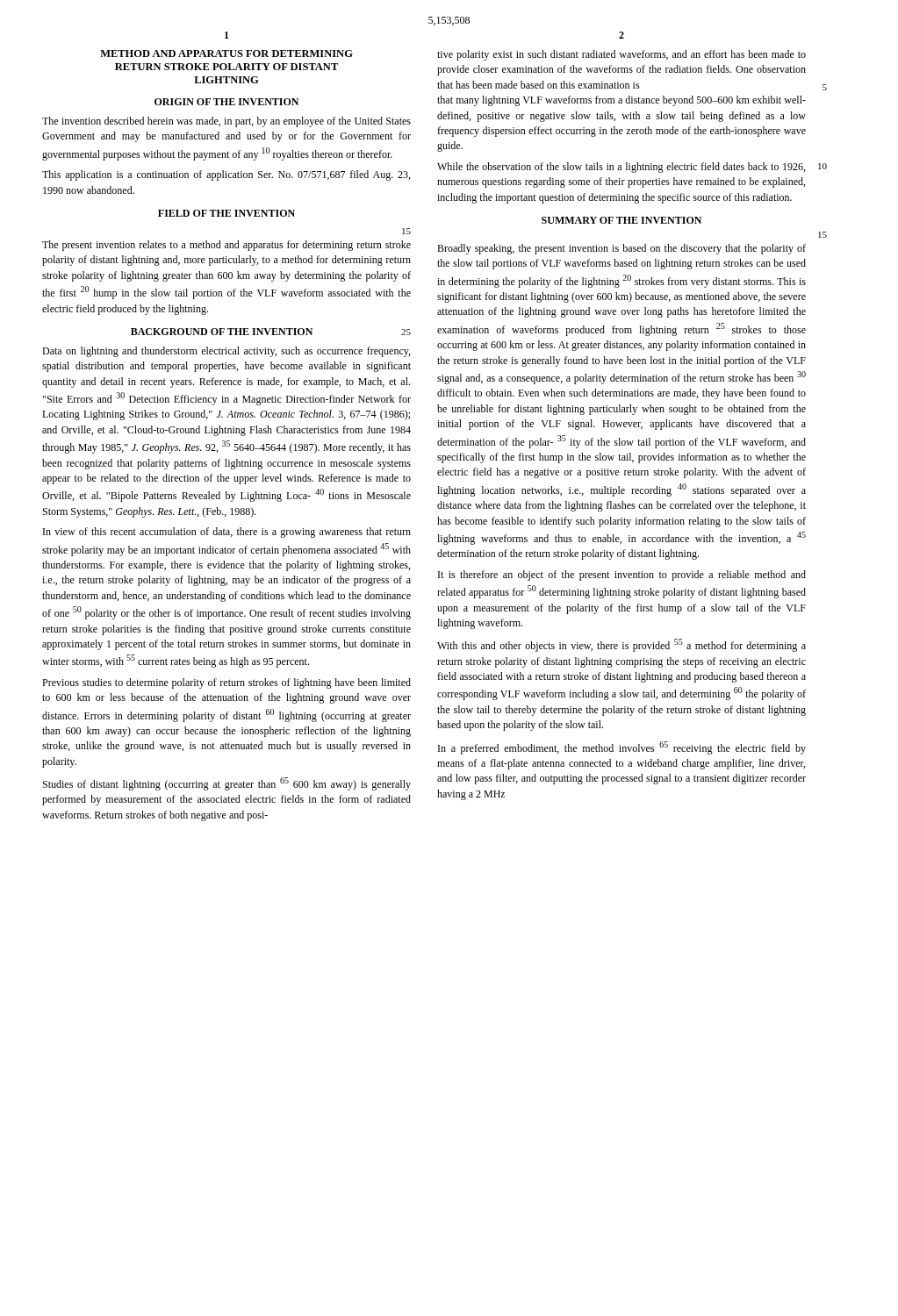
Task: Click on the text block with the text "It is therefore an object"
Action: click(622, 599)
